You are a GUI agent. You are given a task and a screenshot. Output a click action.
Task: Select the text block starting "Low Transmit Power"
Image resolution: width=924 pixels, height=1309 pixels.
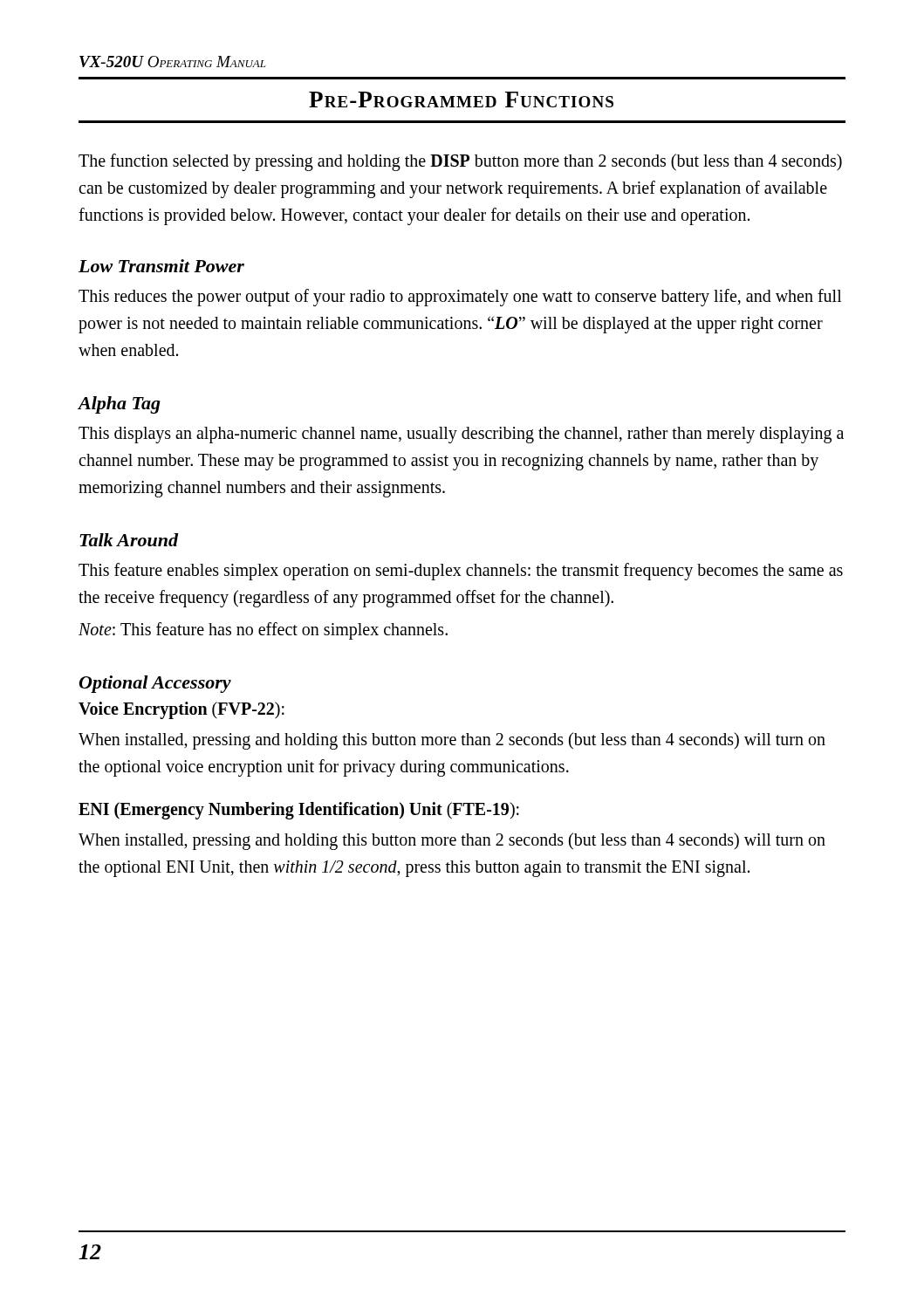(161, 266)
